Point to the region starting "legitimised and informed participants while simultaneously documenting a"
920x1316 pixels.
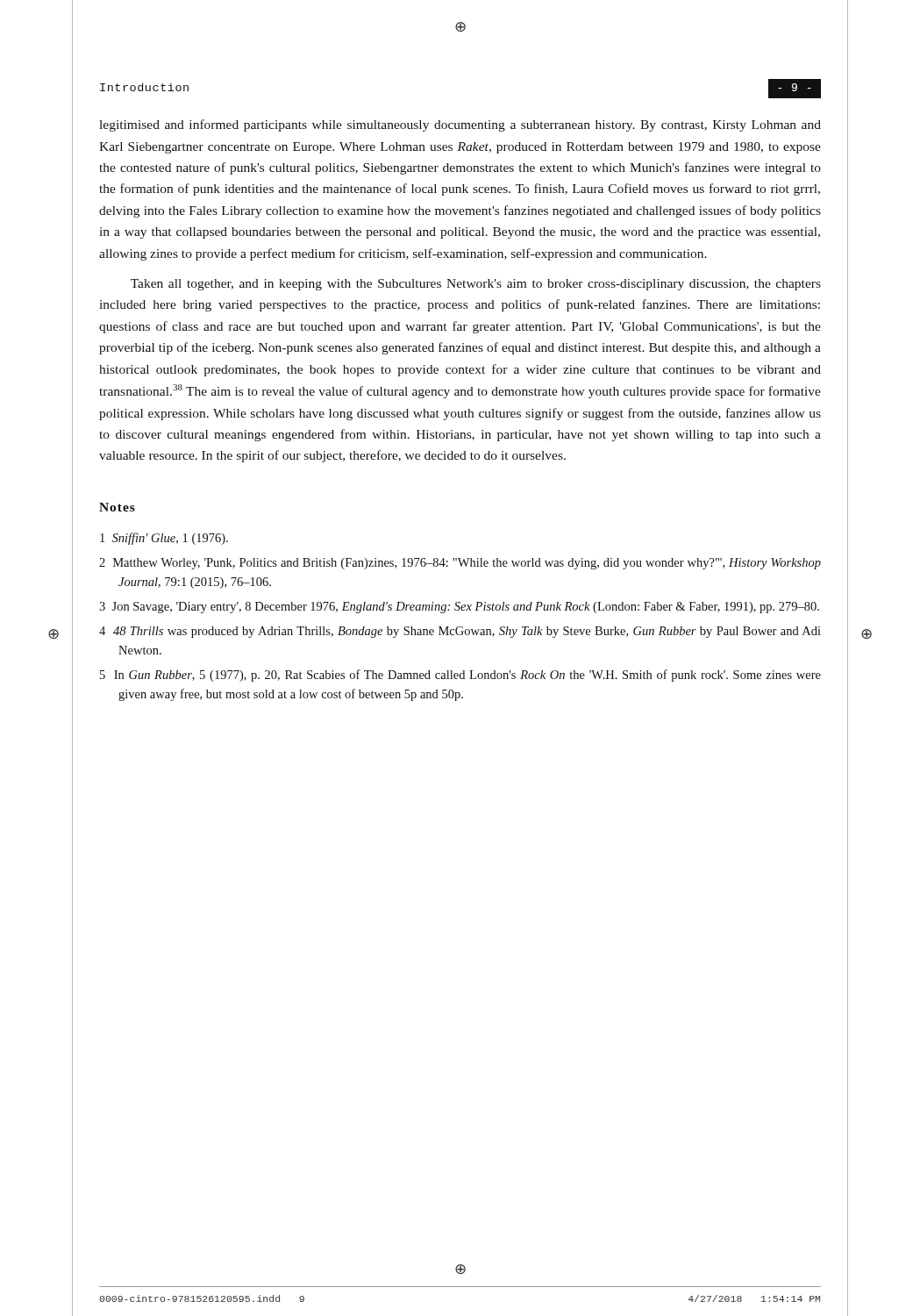(x=460, y=189)
